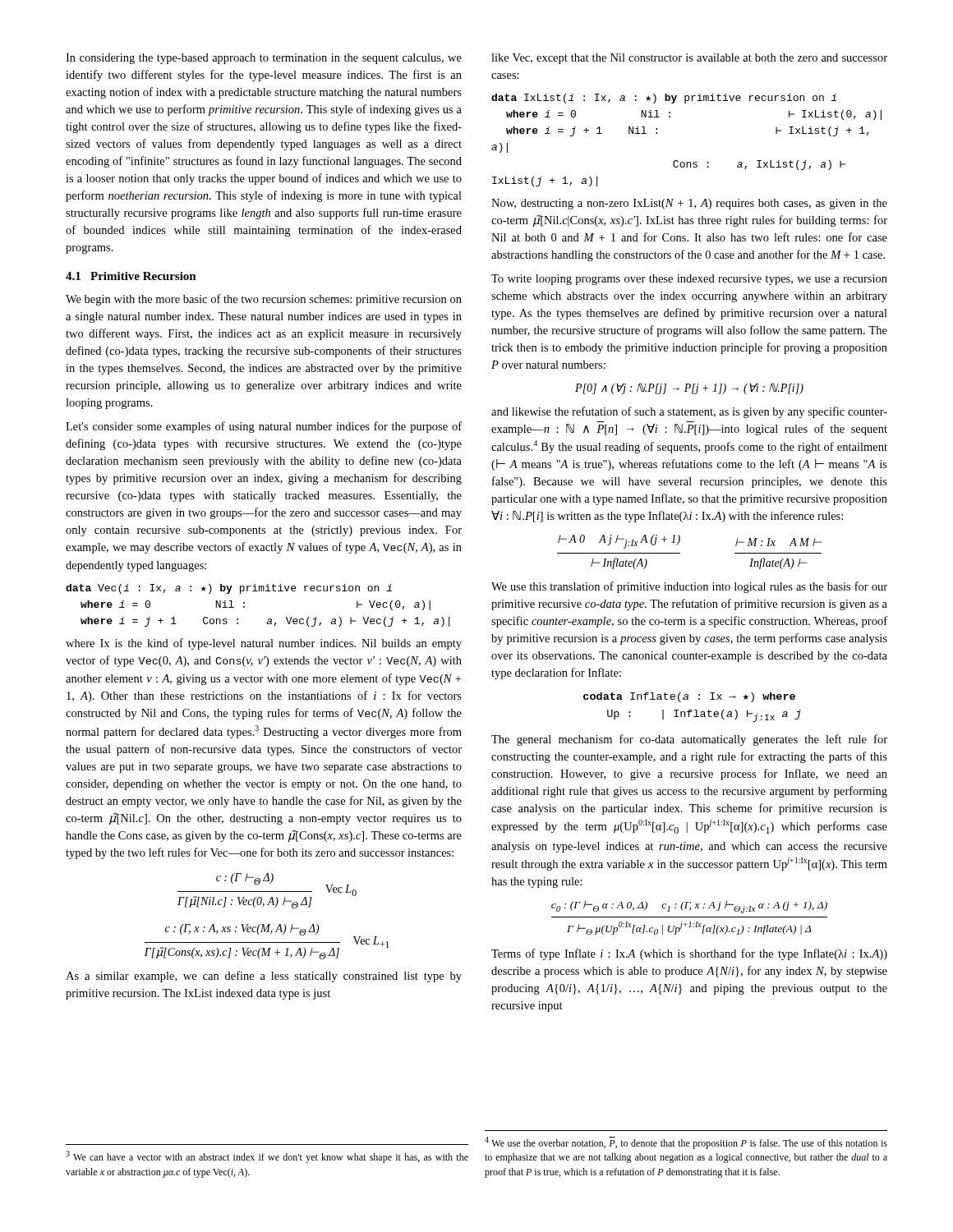The width and height of the screenshot is (953, 1232).
Task: Select the block starting "like Vec, except that the"
Action: (x=689, y=67)
